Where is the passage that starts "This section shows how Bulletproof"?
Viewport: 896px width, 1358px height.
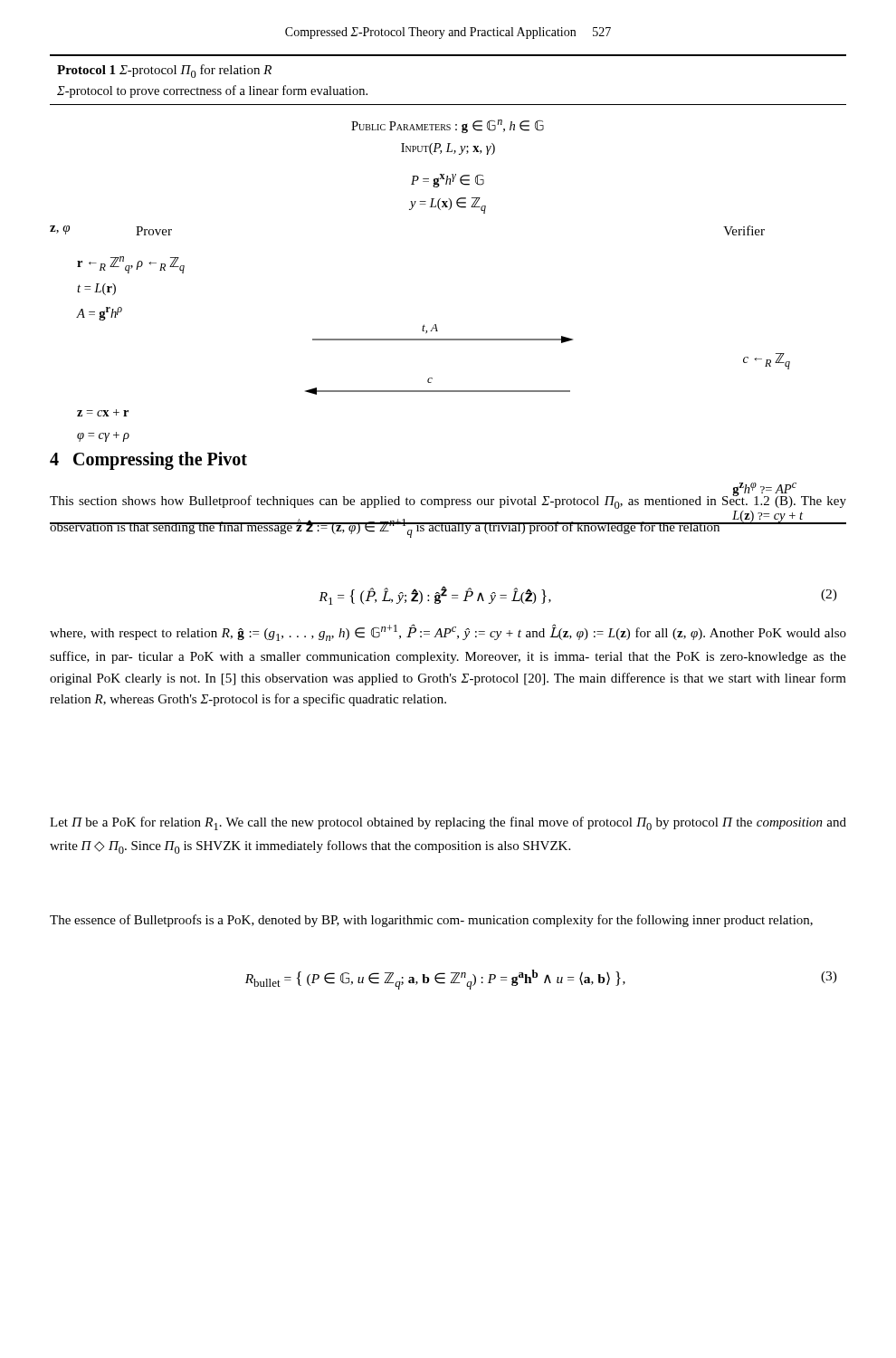tap(448, 516)
